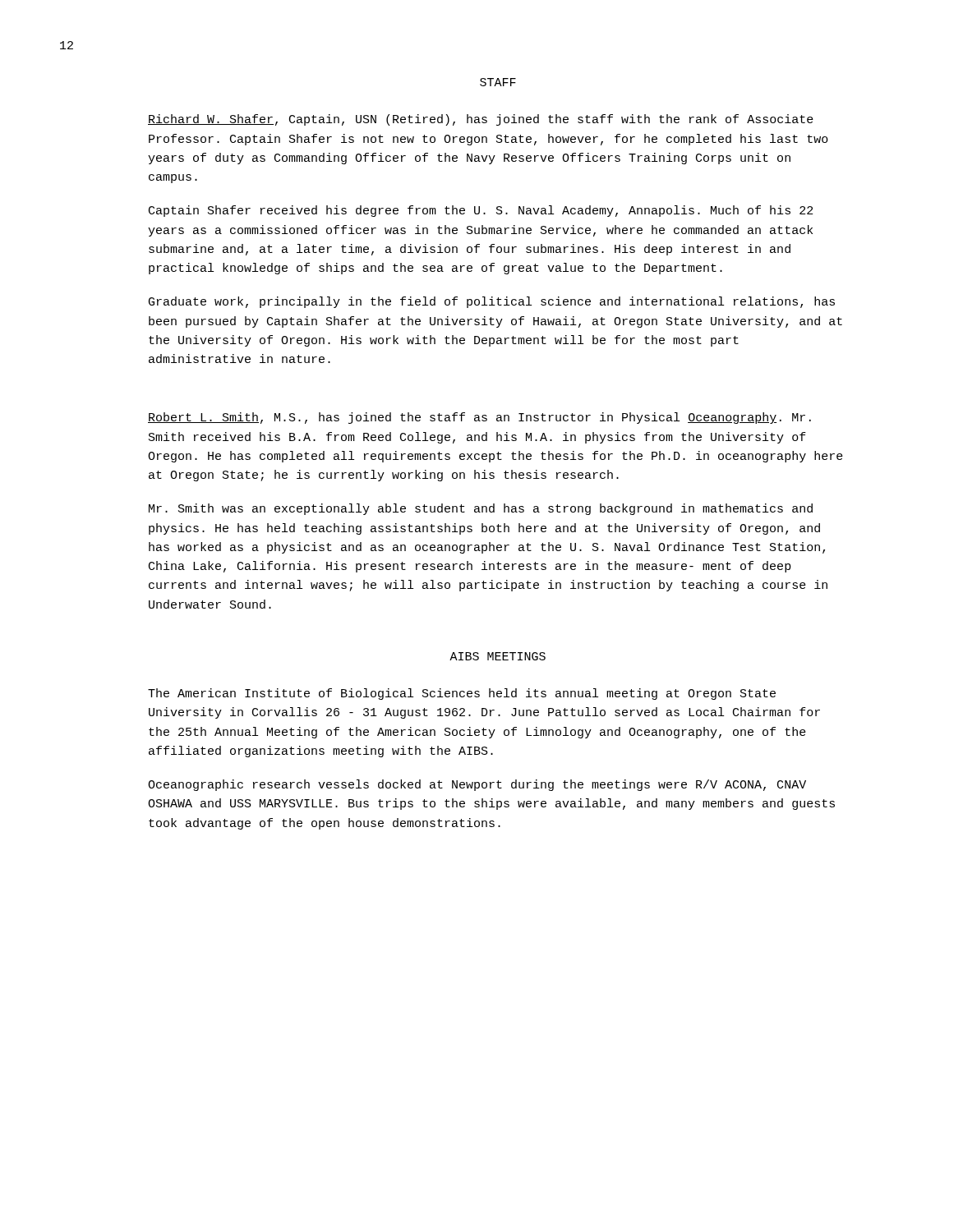The width and height of the screenshot is (963, 1232).
Task: Click on the text block with the text "The American Institute"
Action: click(x=498, y=723)
